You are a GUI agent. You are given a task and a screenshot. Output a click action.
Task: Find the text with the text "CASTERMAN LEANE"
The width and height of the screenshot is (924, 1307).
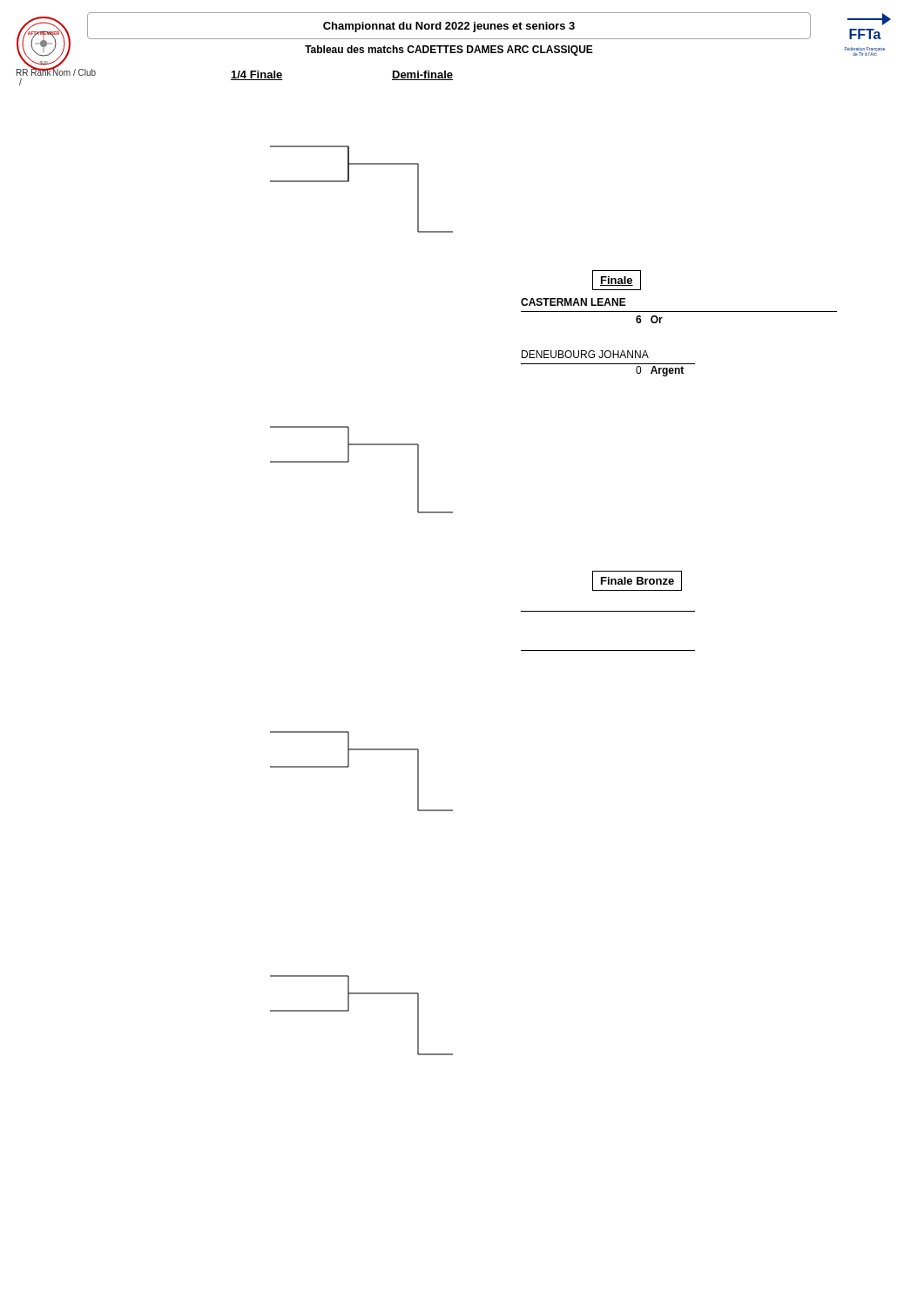tap(573, 302)
